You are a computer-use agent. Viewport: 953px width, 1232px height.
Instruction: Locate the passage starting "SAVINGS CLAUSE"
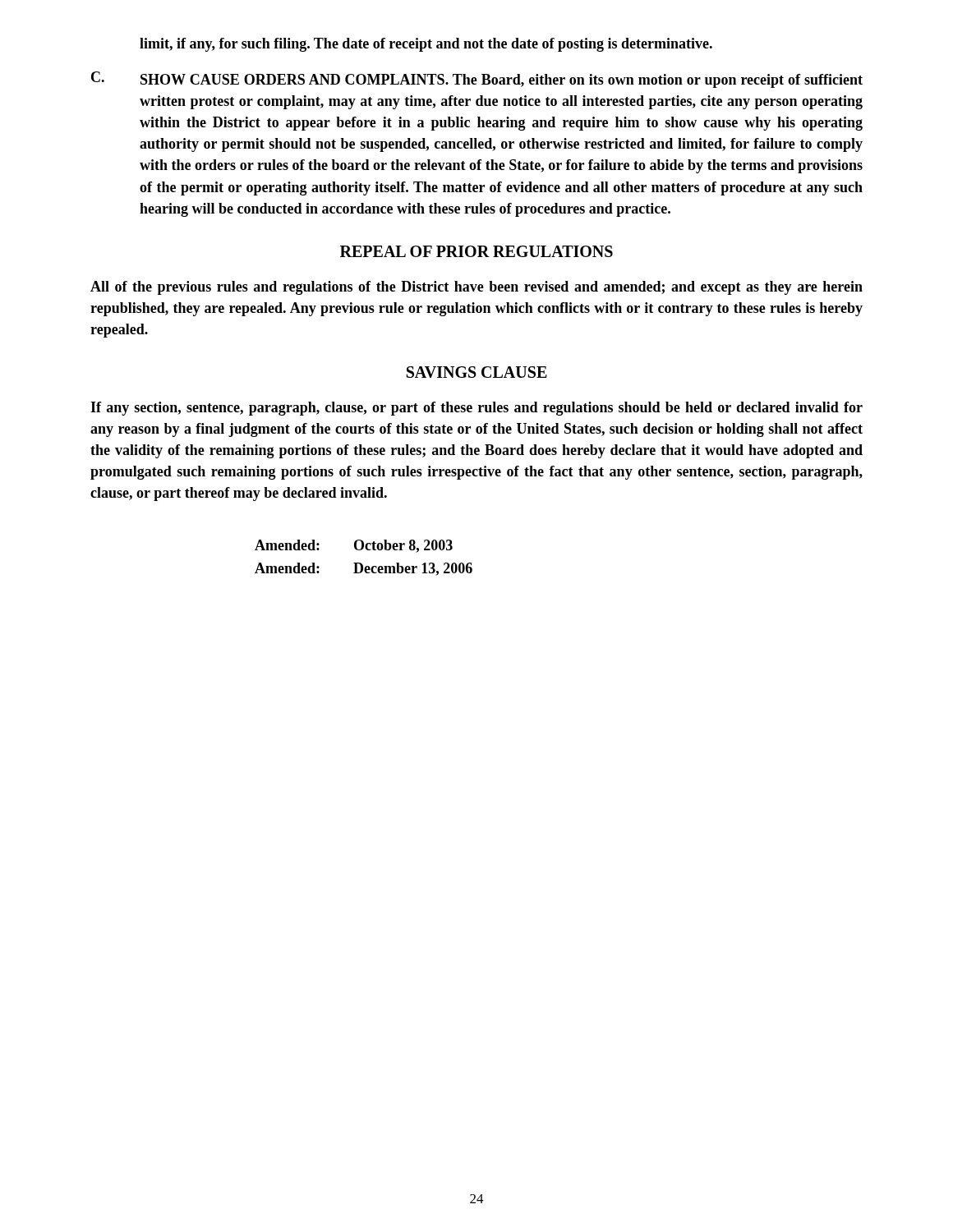[x=476, y=372]
